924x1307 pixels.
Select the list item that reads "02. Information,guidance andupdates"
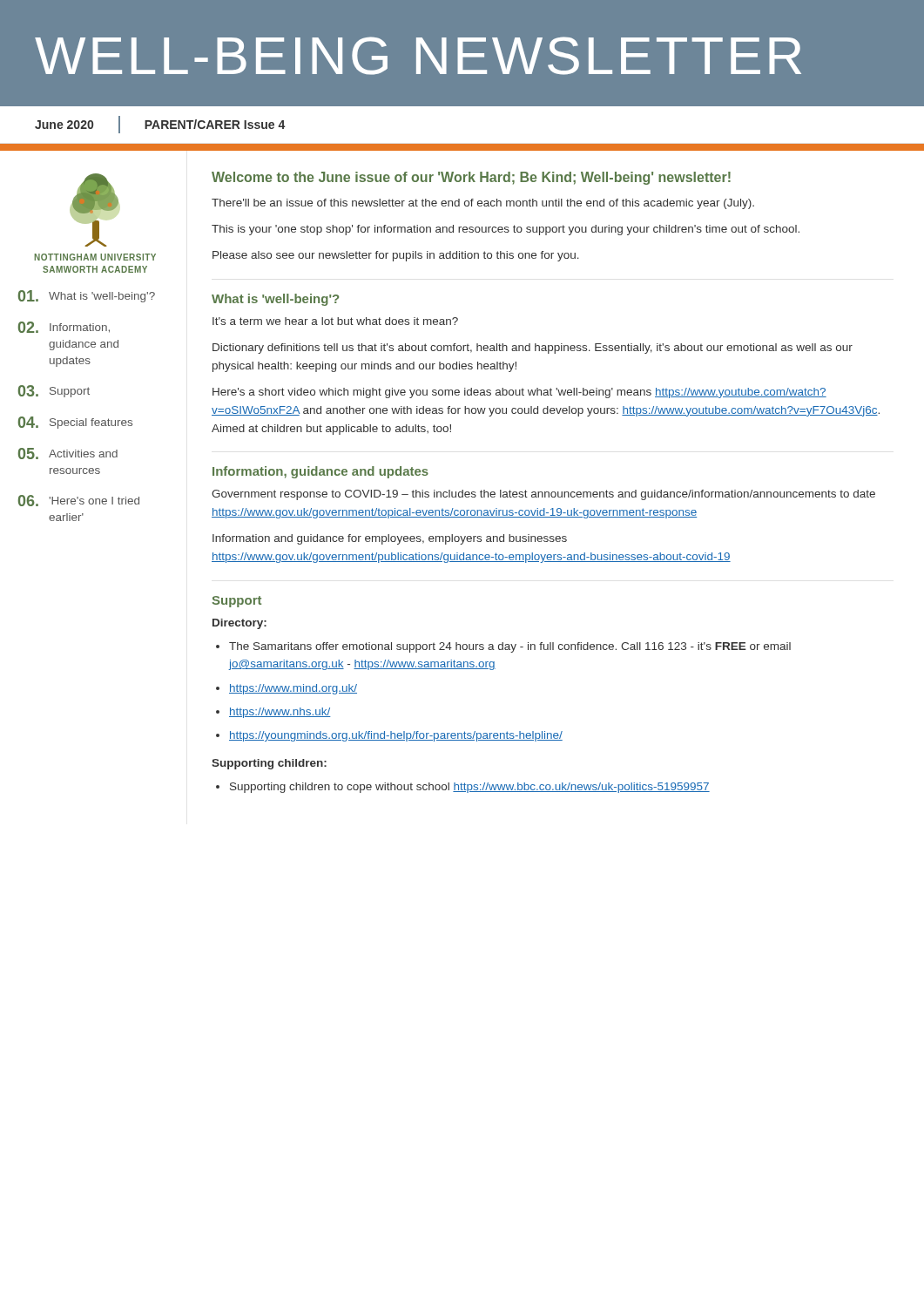tap(68, 345)
